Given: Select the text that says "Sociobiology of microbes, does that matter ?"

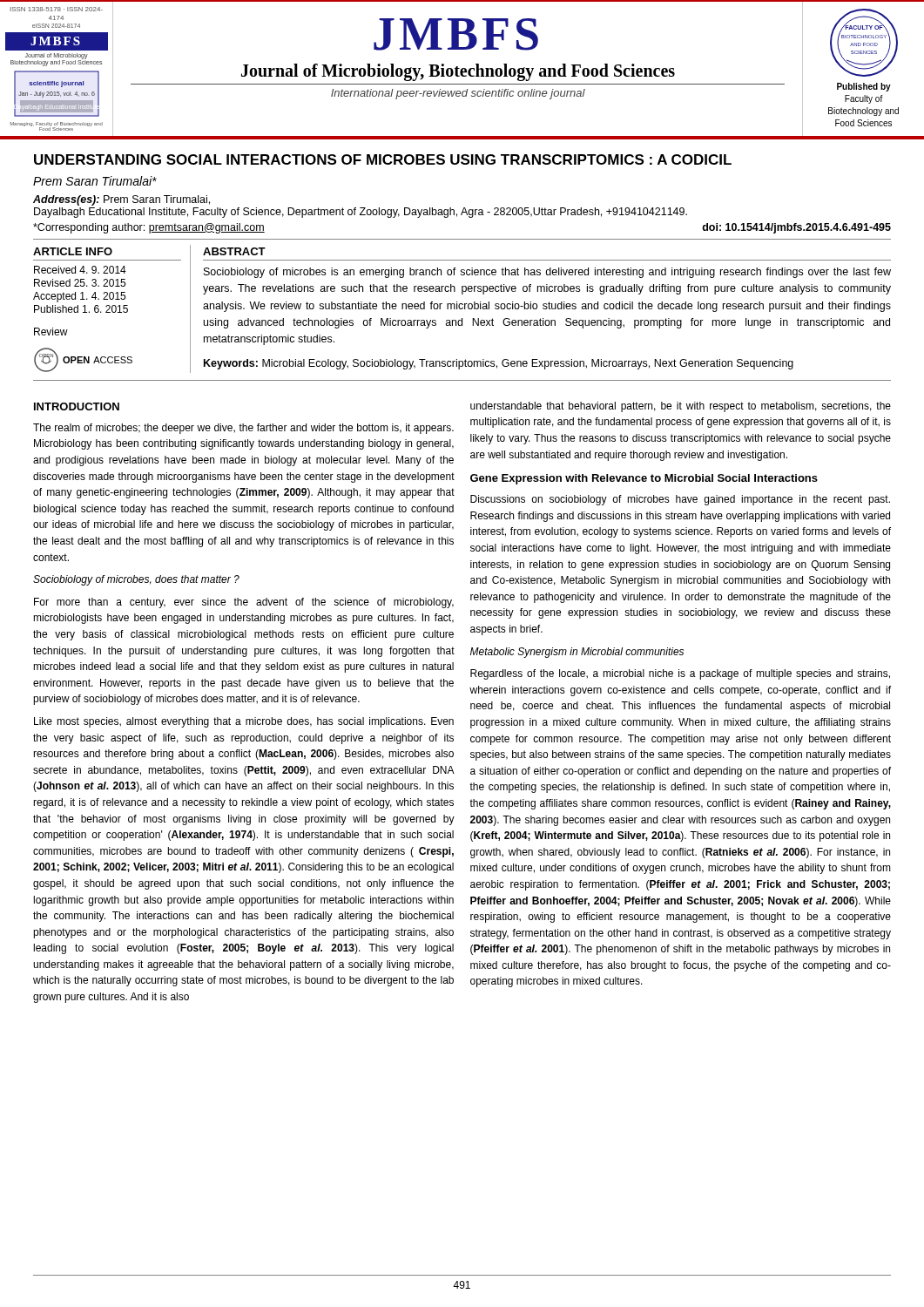Looking at the screenshot, I should [x=136, y=580].
